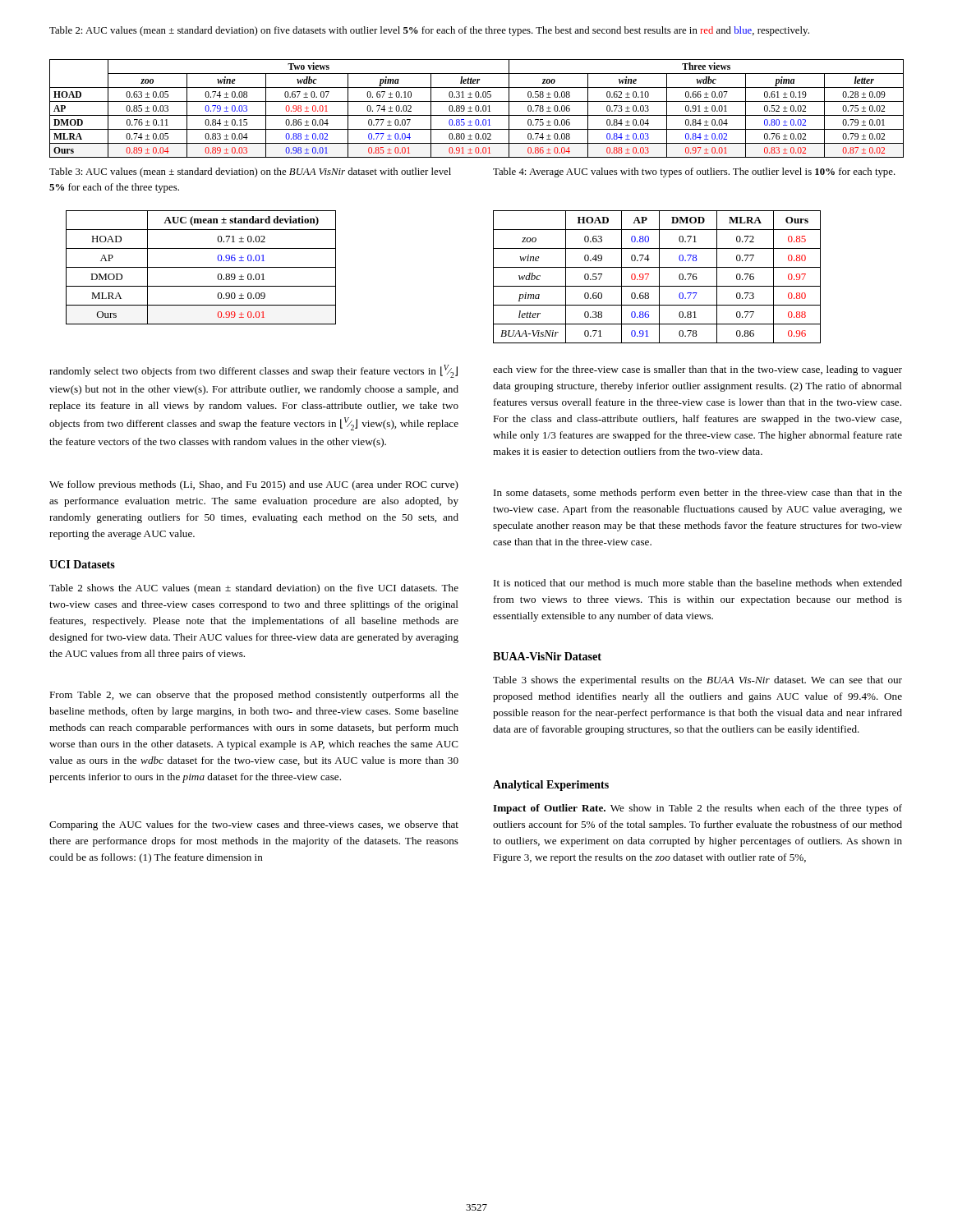Where is the passage that starts "From Table 2, we can observe that the"?

coord(254,736)
